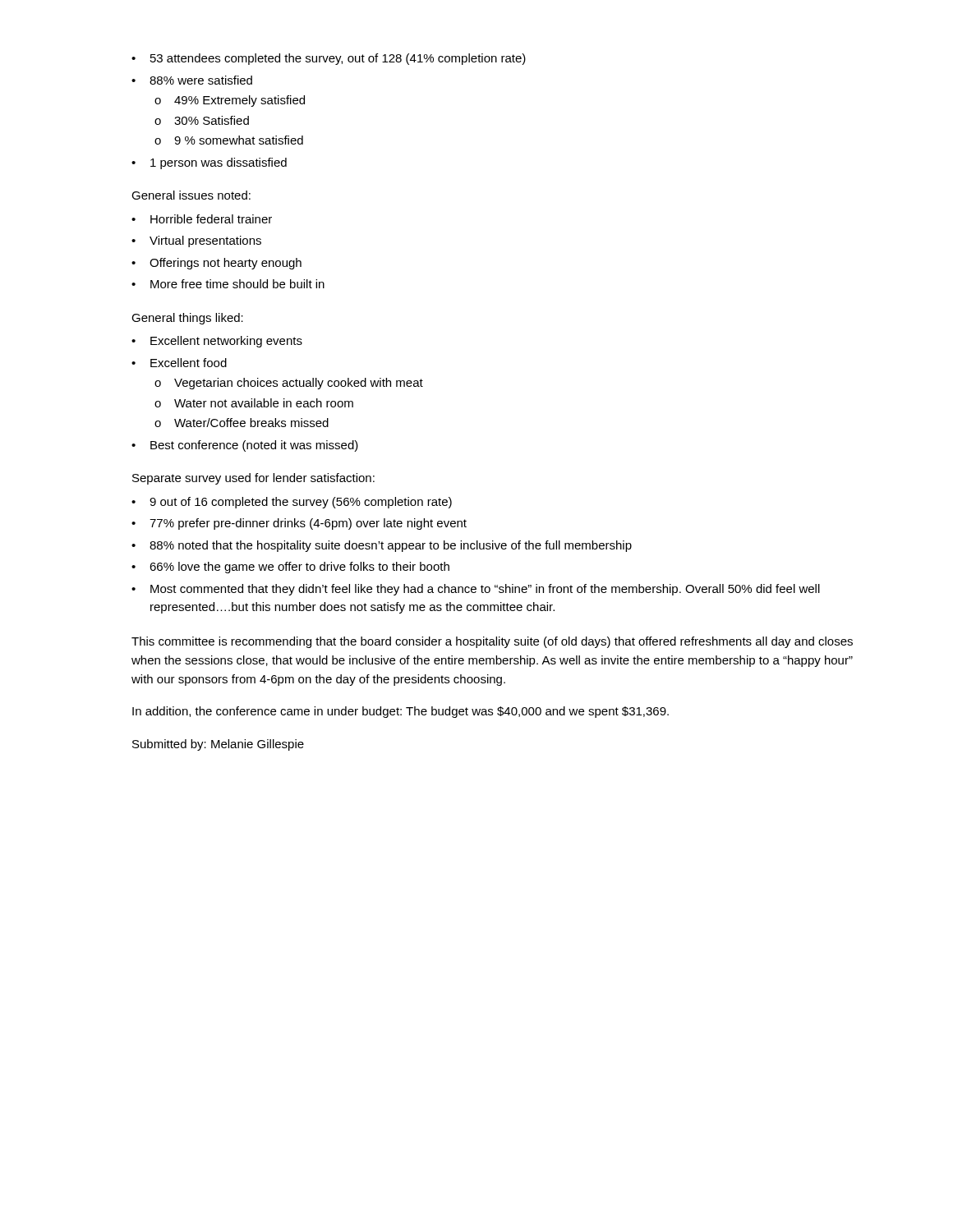Find the list item with the text "Horrible federal trainer"
Screen dimensions: 1232x953
coord(211,218)
